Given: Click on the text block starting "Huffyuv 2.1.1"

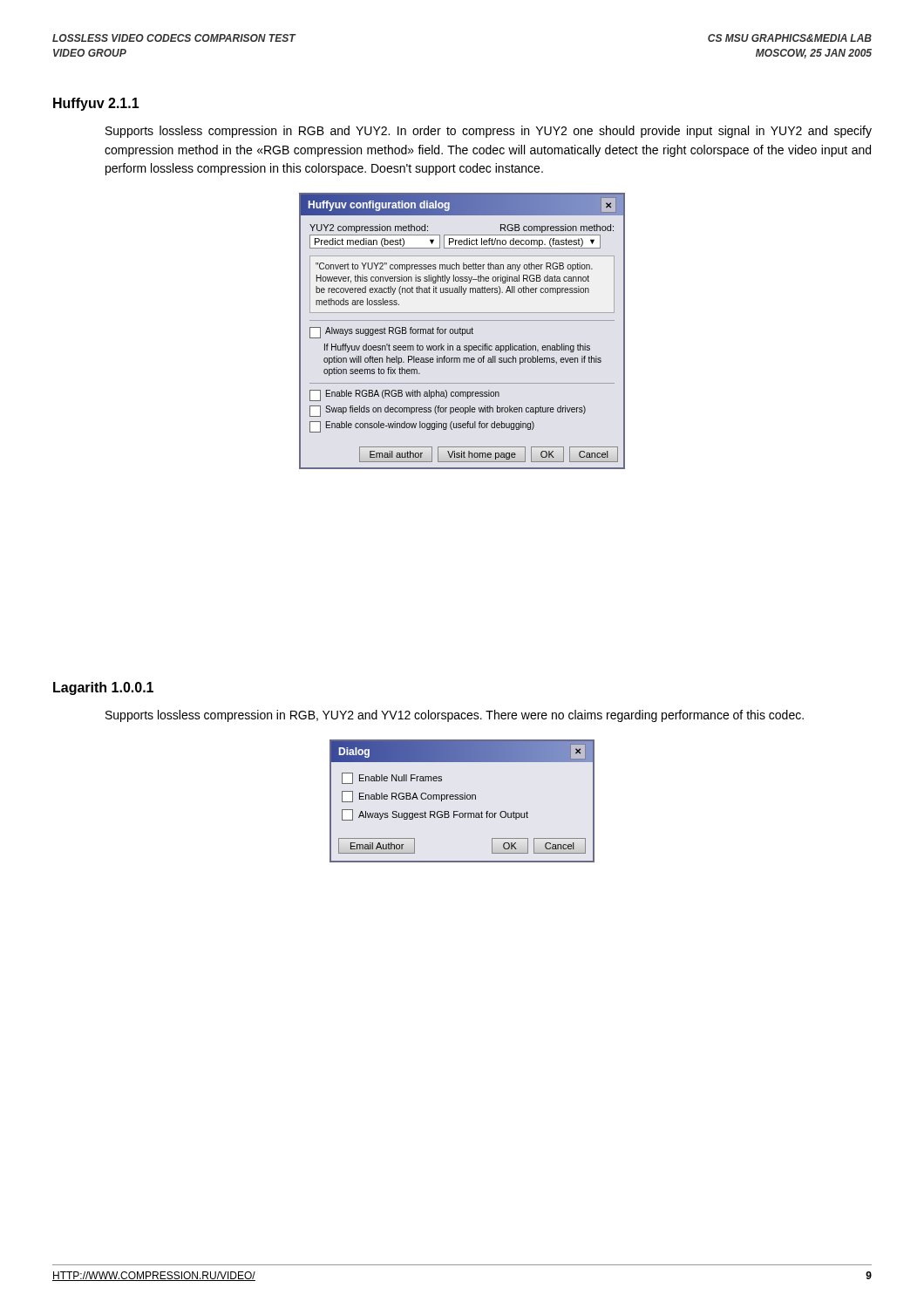Looking at the screenshot, I should coord(96,103).
